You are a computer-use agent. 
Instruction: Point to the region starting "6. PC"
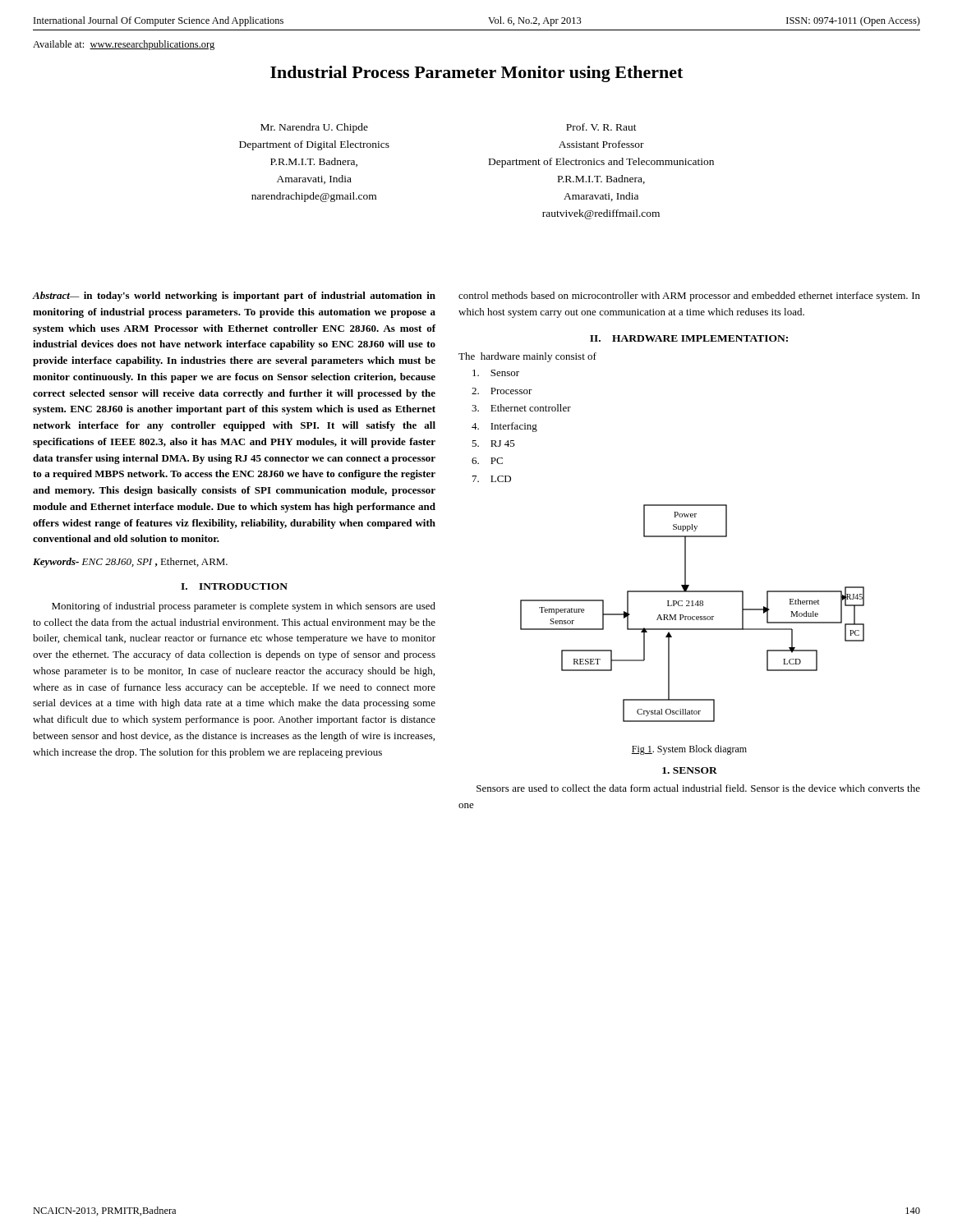click(x=487, y=461)
